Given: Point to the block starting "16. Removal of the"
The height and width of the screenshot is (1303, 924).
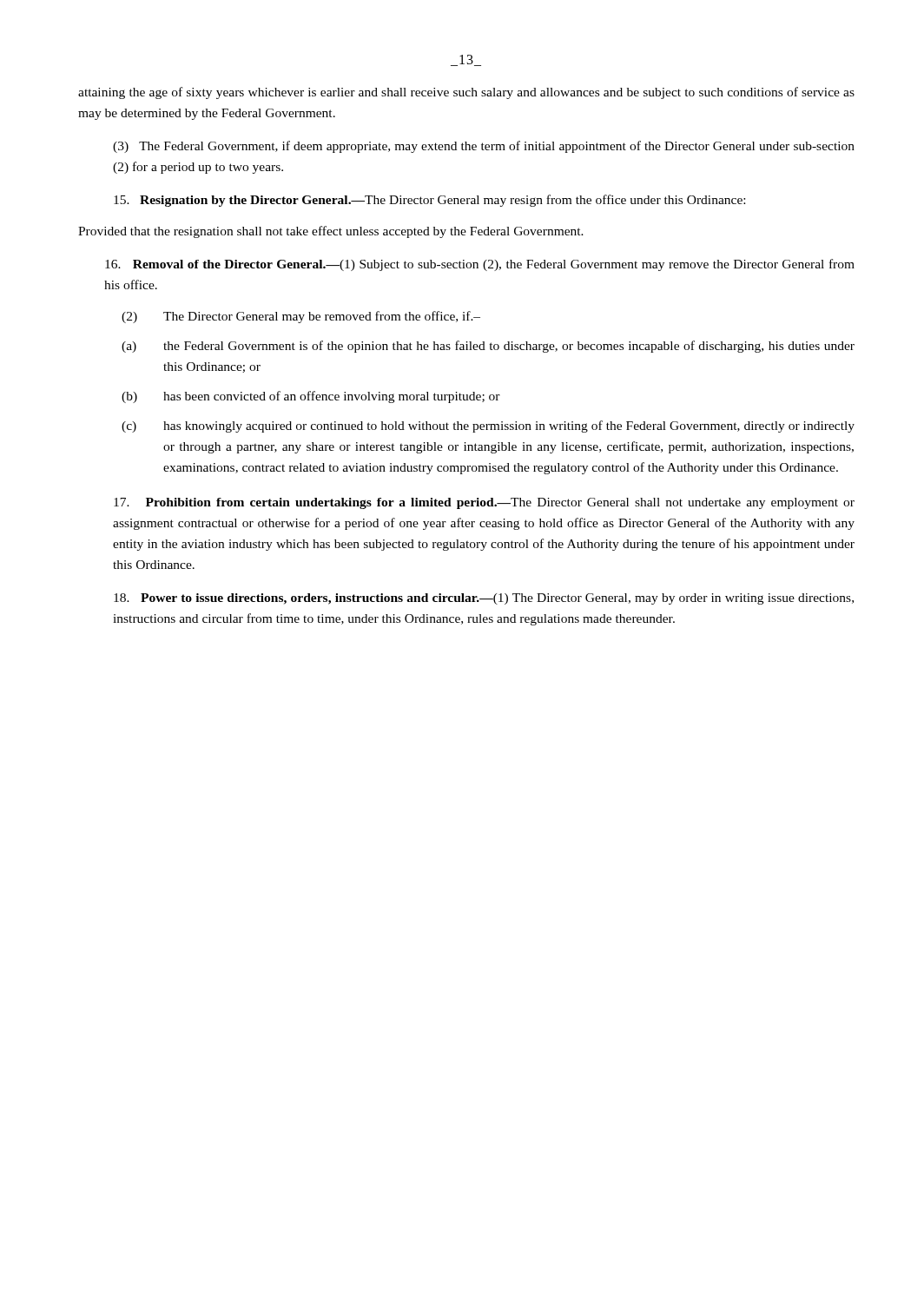Looking at the screenshot, I should point(479,274).
